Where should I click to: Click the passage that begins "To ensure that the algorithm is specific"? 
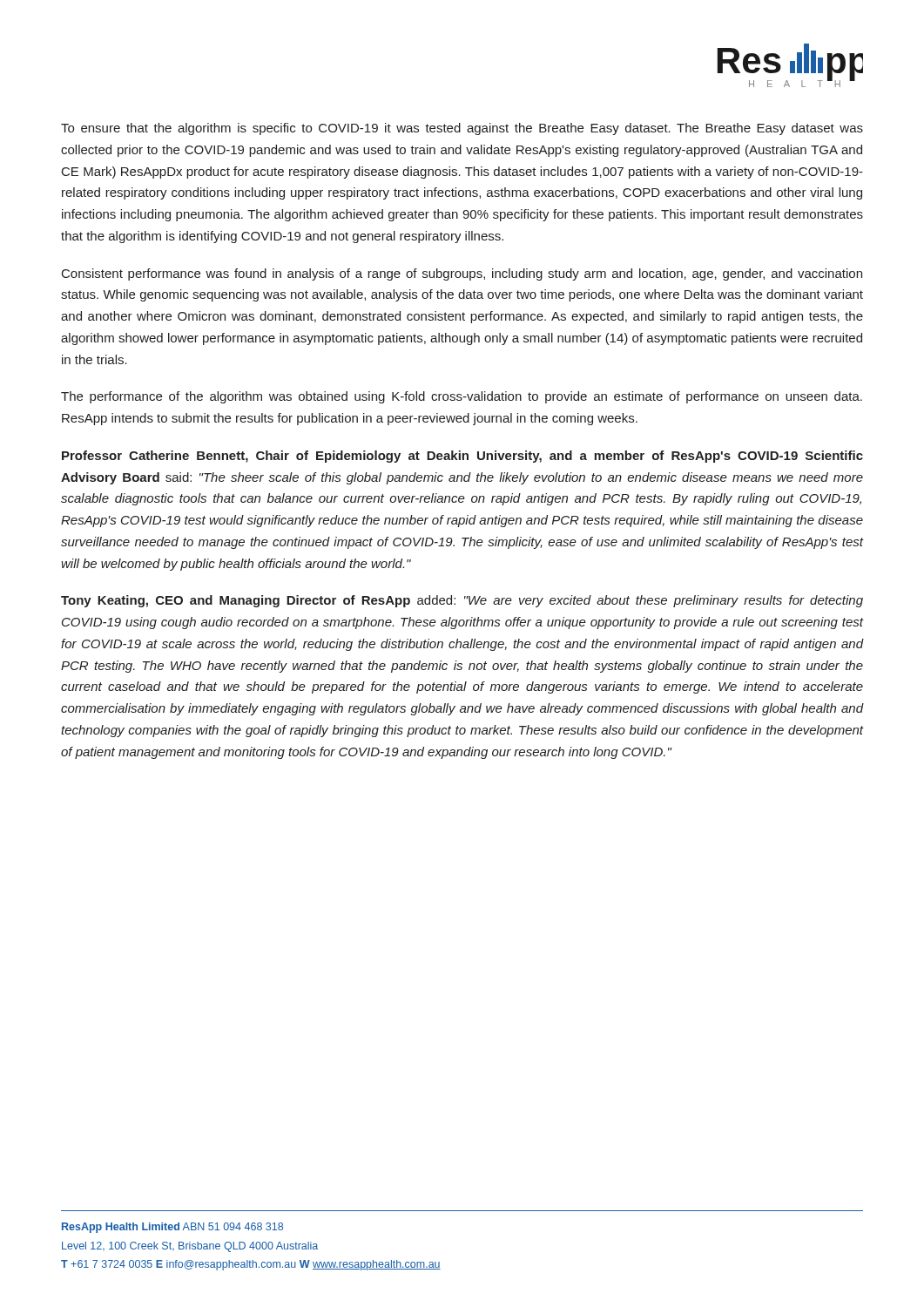[462, 182]
